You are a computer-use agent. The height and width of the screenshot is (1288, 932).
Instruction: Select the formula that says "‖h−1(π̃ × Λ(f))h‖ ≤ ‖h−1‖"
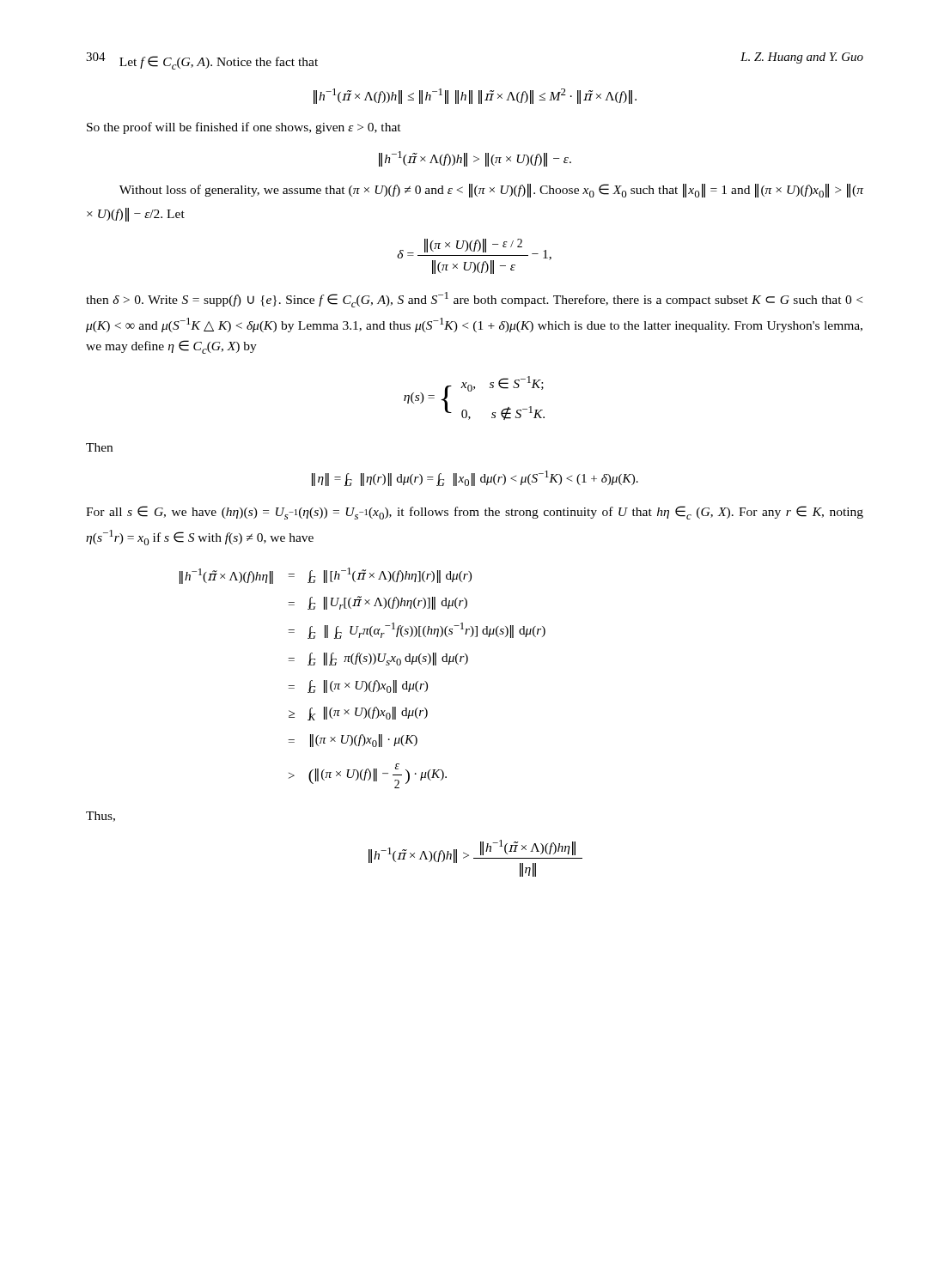[475, 94]
